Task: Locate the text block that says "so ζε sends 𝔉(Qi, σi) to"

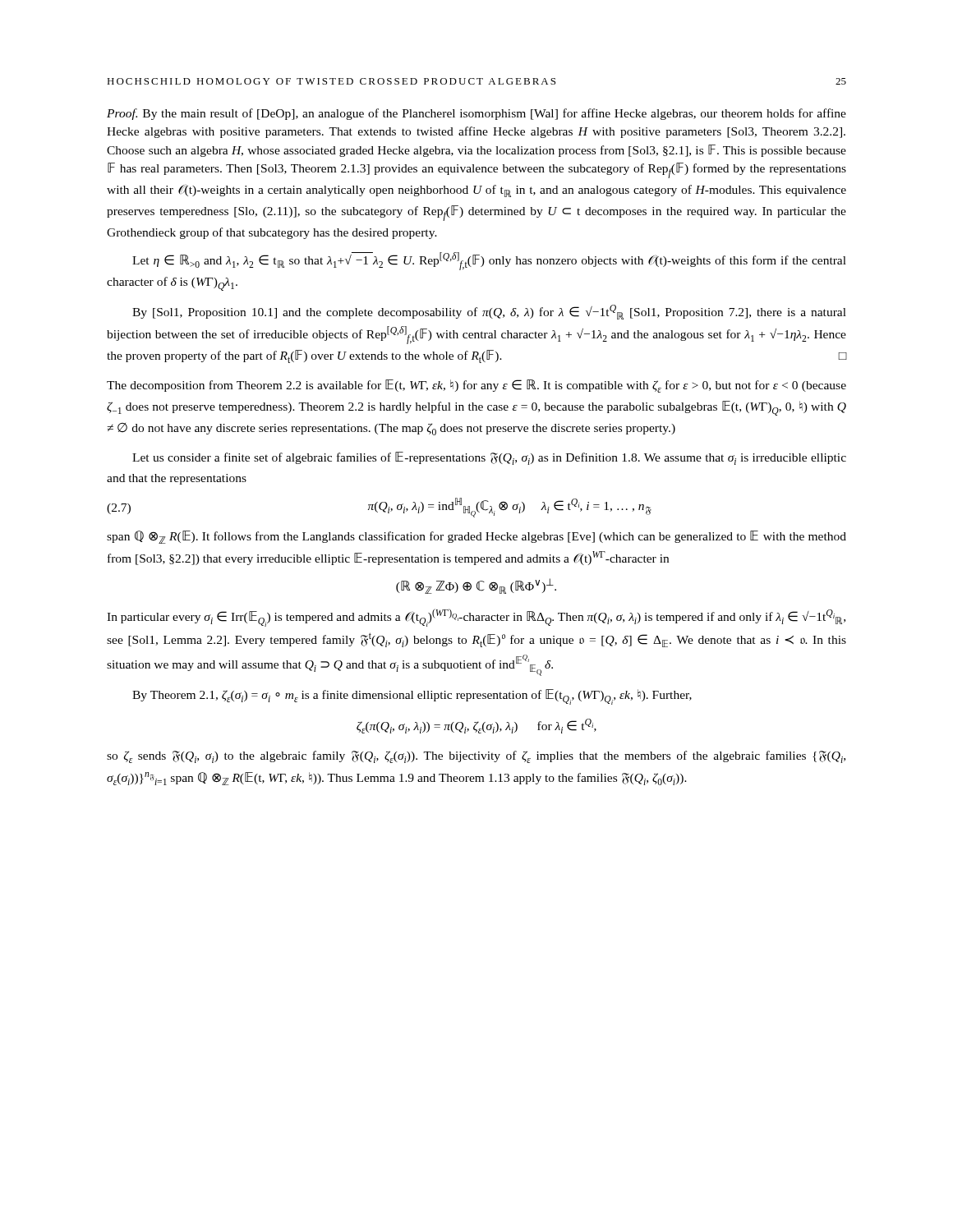Action: pos(476,769)
